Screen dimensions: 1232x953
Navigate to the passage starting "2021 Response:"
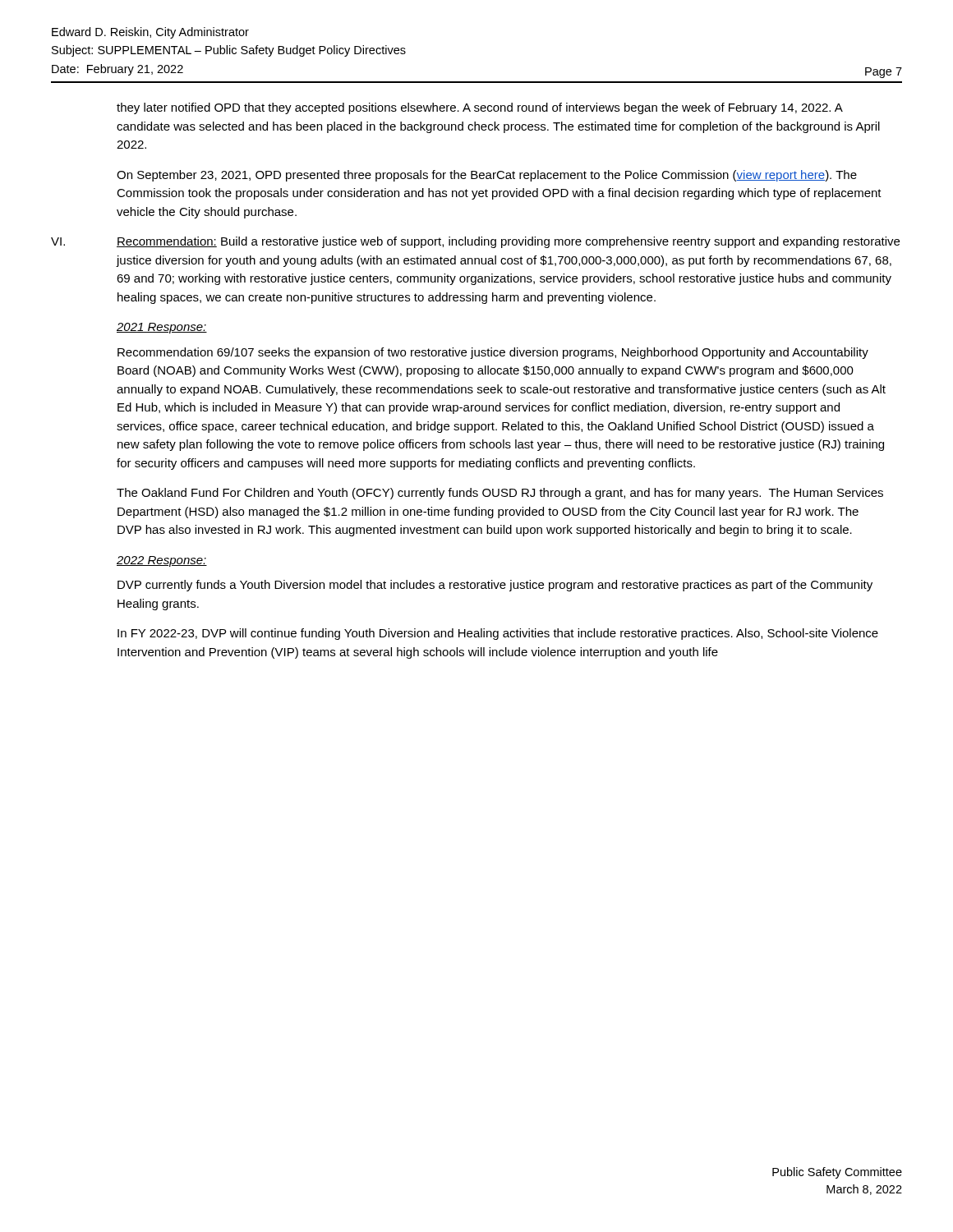[x=162, y=326]
